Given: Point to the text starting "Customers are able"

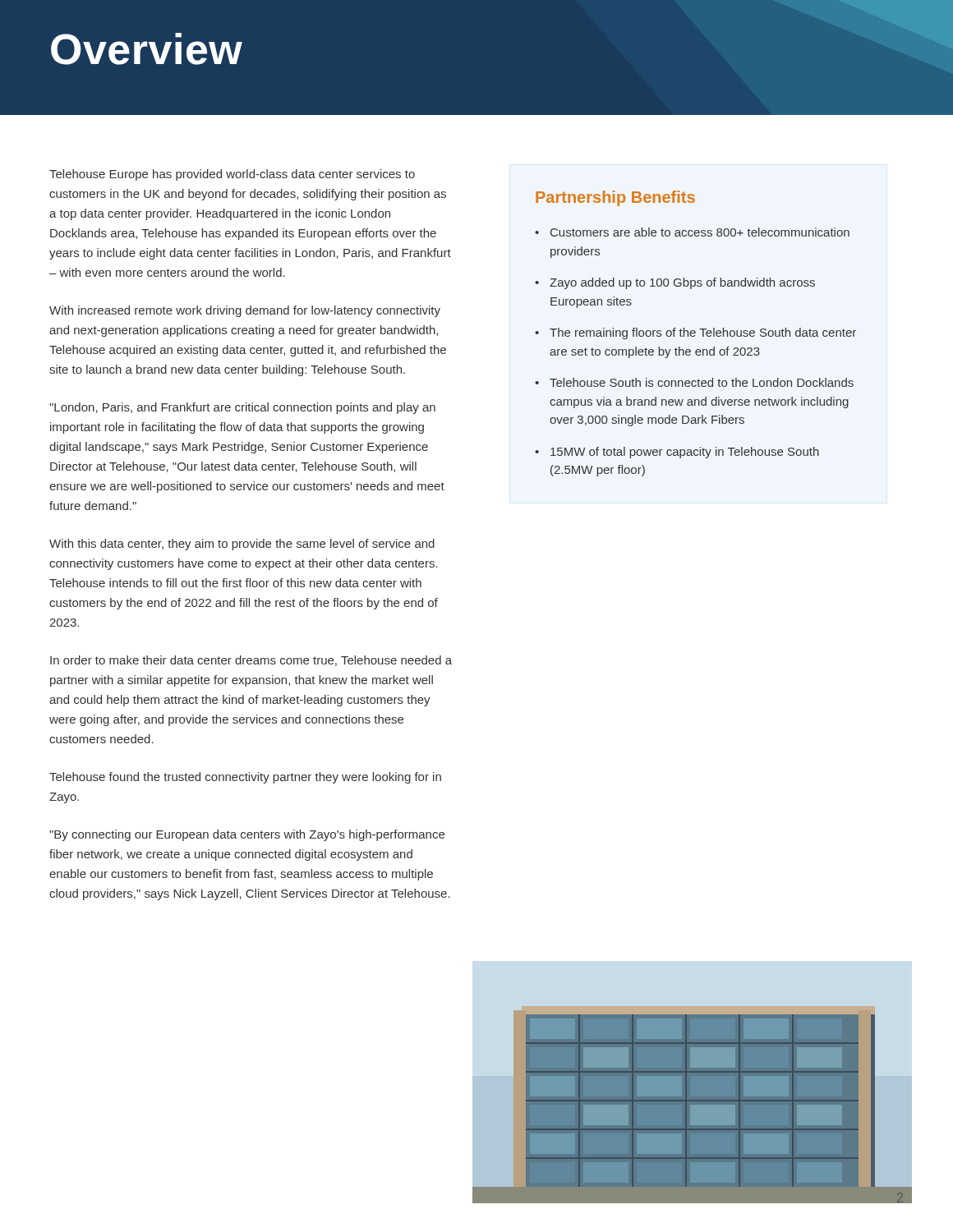Looking at the screenshot, I should click(700, 241).
